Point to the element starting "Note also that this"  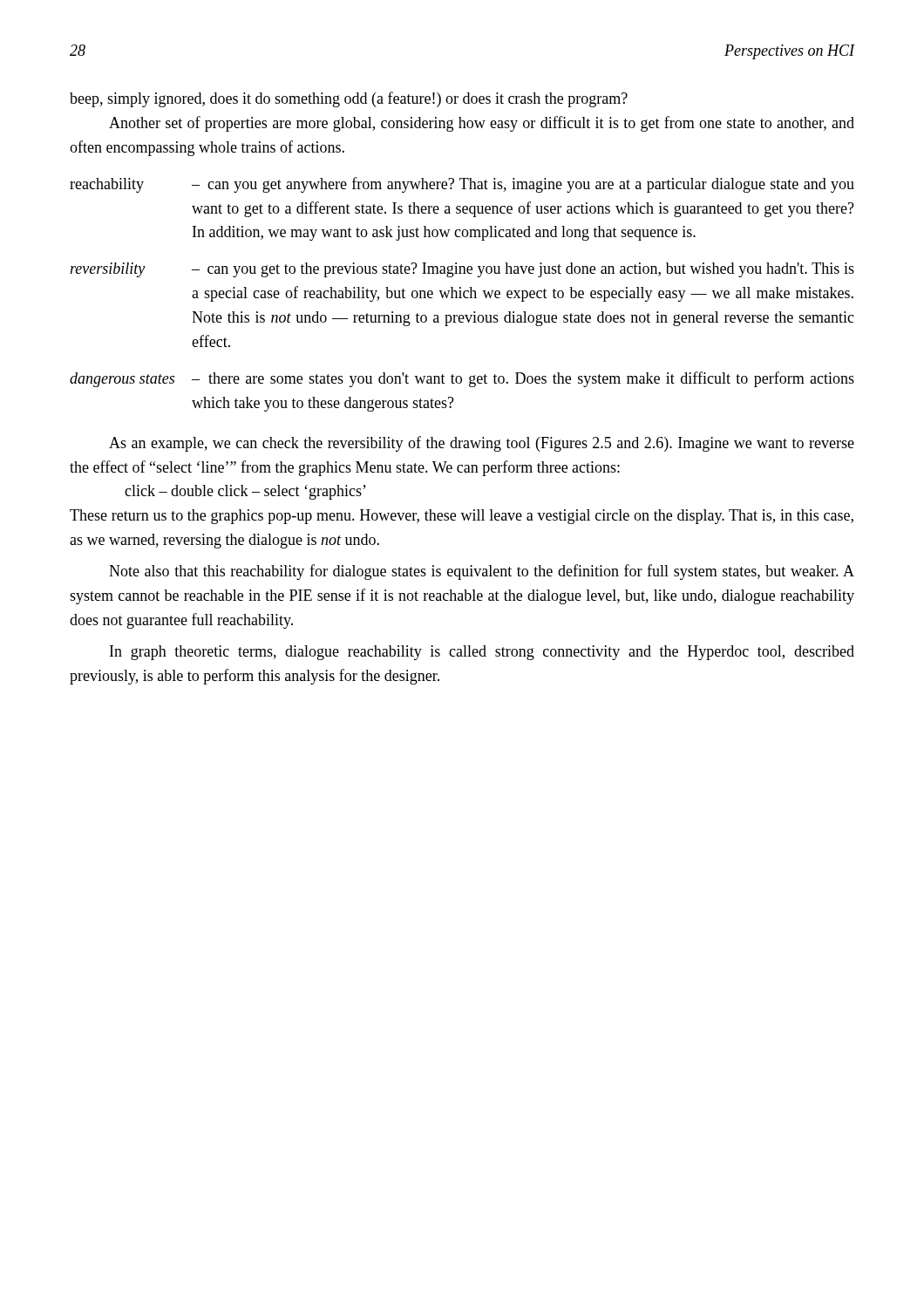[462, 596]
